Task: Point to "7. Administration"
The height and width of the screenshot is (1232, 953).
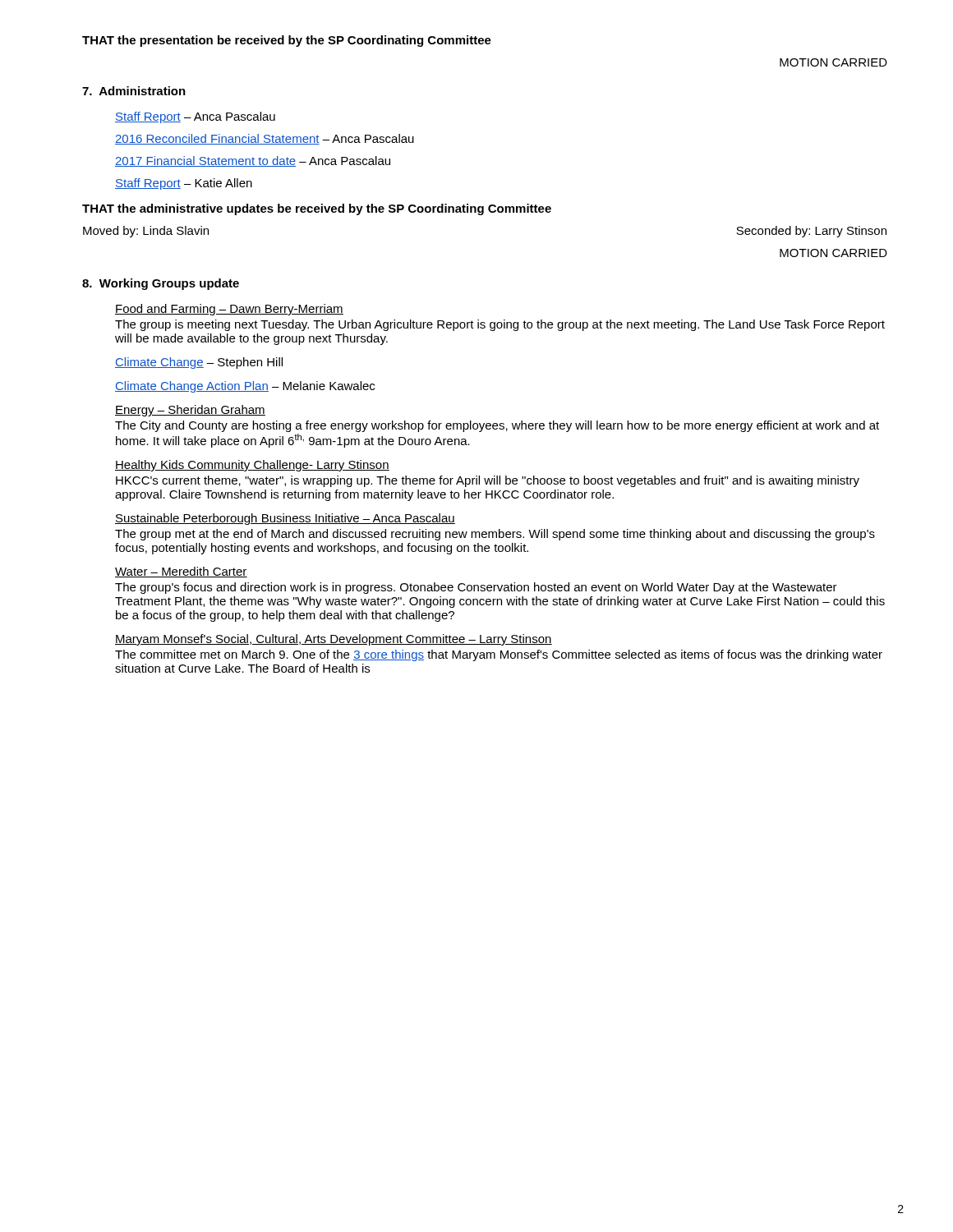Action: [134, 91]
